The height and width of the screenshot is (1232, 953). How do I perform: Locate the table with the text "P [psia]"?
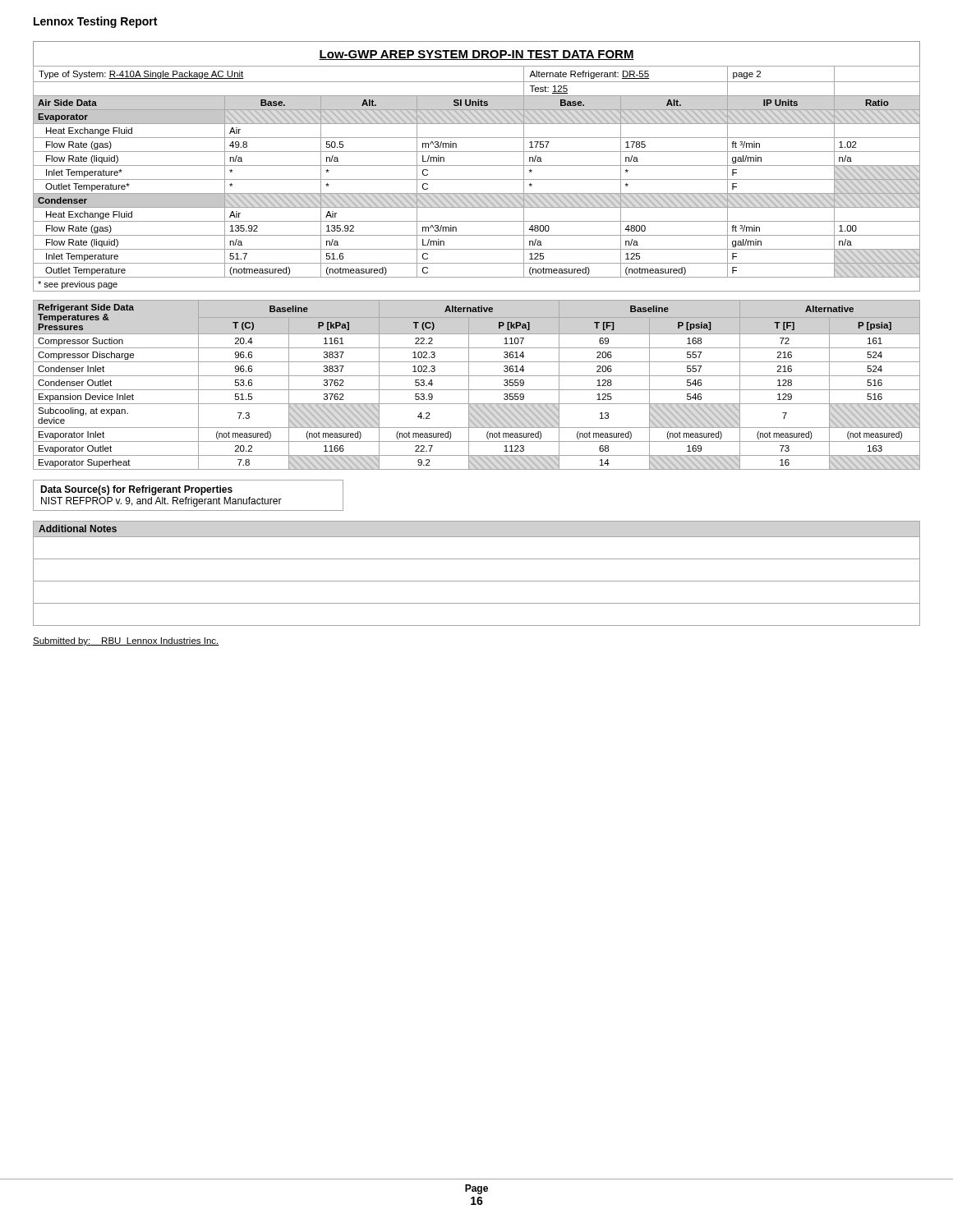tap(476, 385)
